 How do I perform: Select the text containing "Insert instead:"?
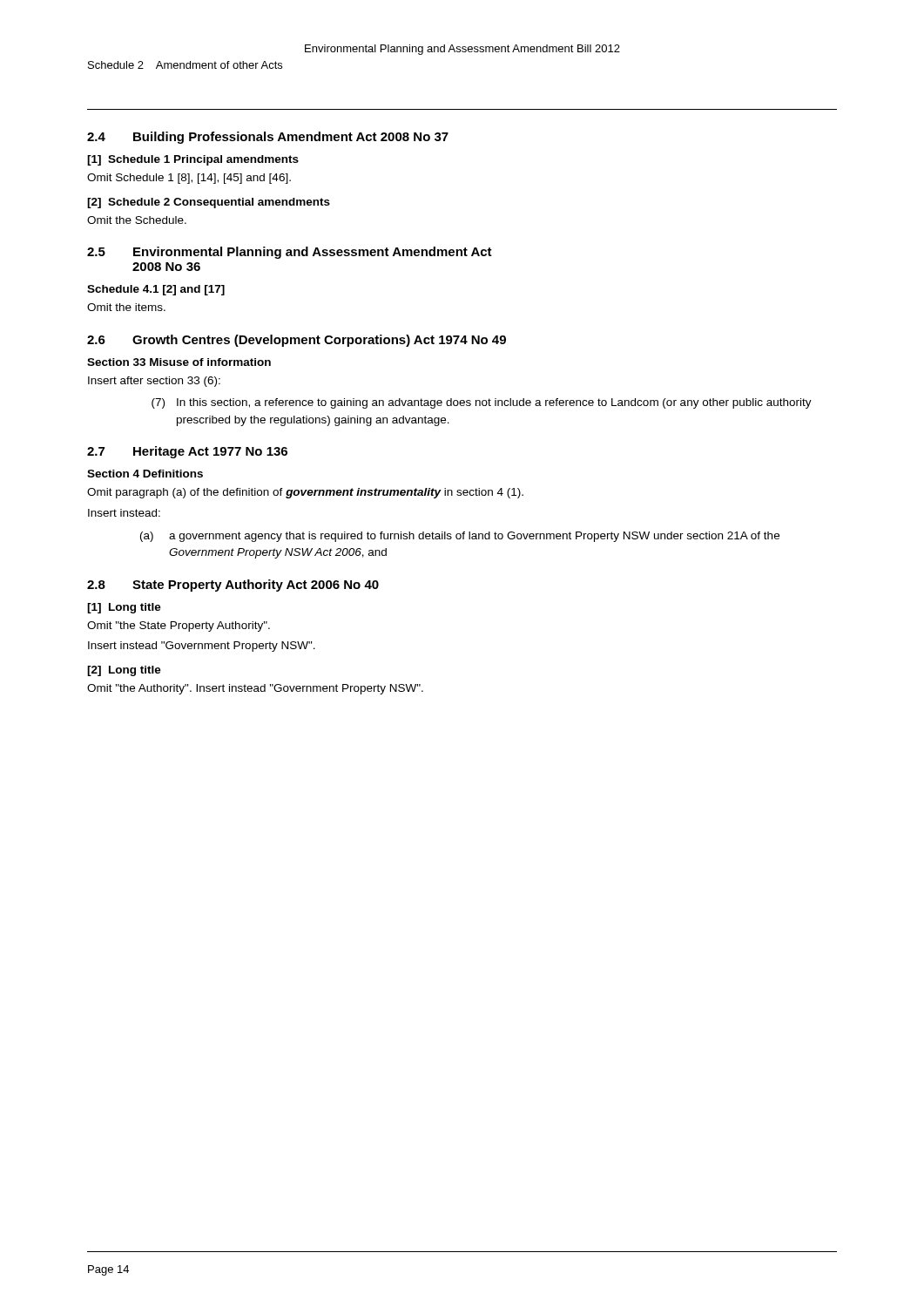pos(124,513)
